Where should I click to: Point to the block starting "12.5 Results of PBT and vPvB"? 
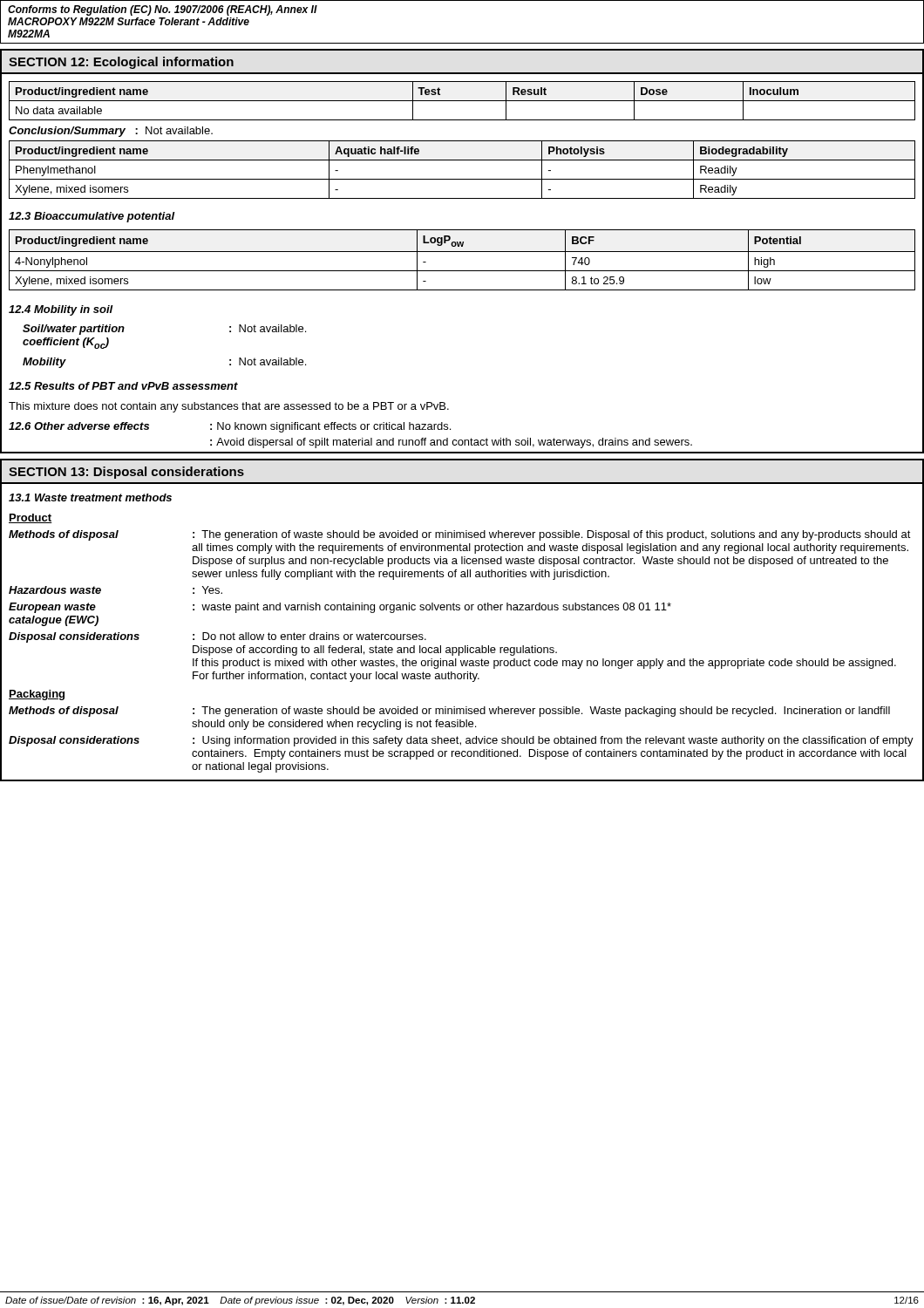pos(123,386)
